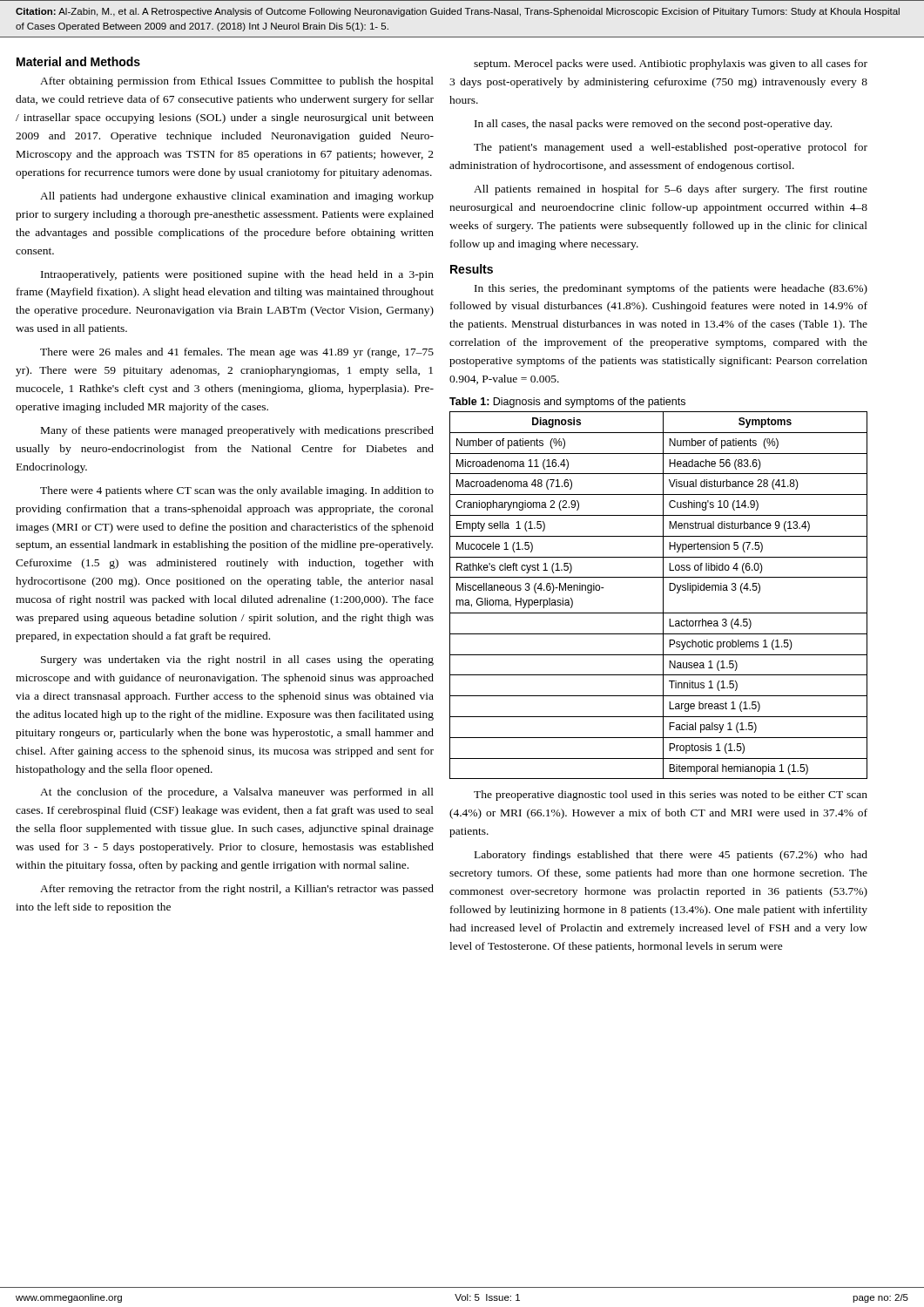Select the table
This screenshot has height=1307, width=924.
click(x=658, y=595)
